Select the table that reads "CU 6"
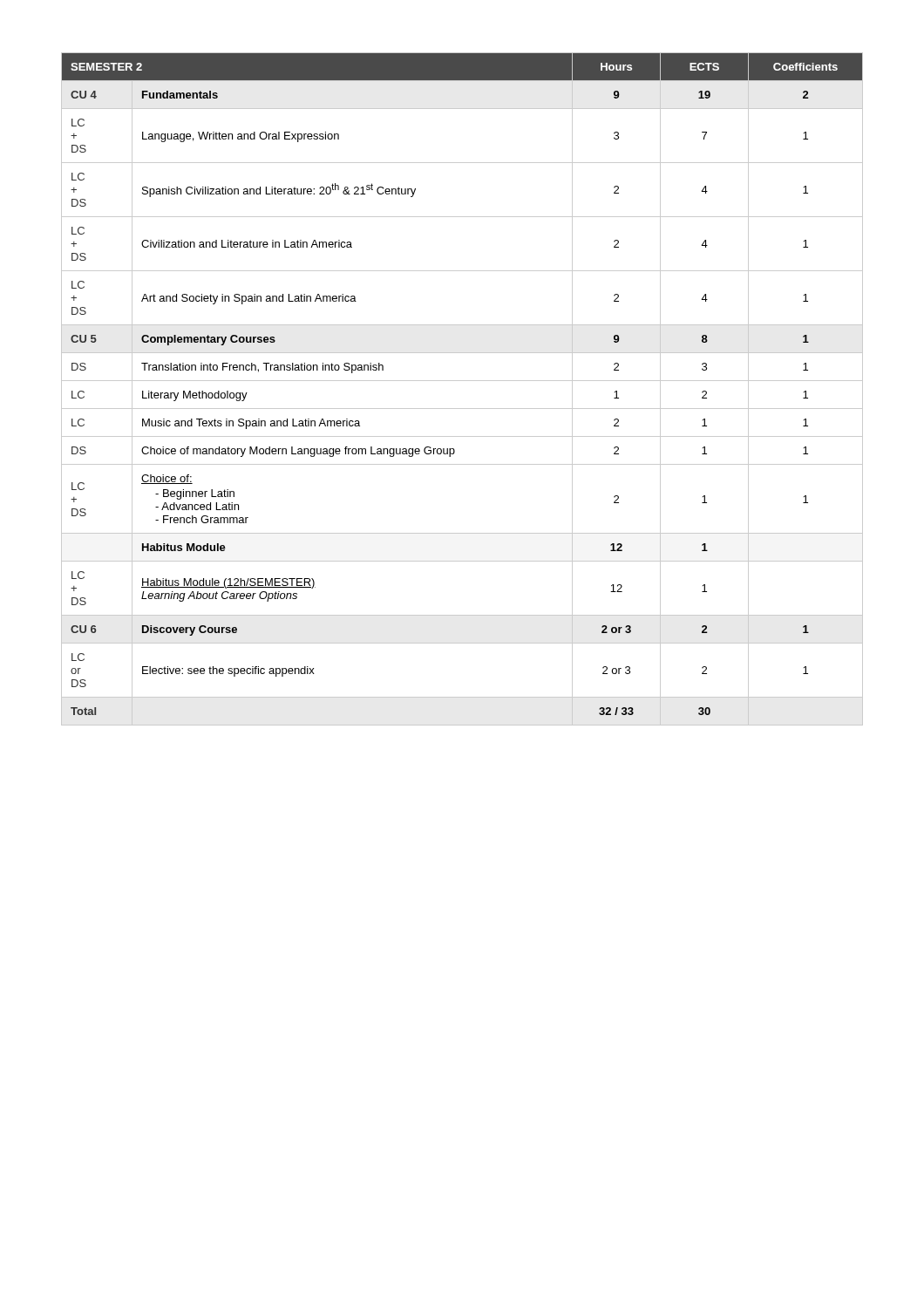The width and height of the screenshot is (924, 1308). click(462, 389)
